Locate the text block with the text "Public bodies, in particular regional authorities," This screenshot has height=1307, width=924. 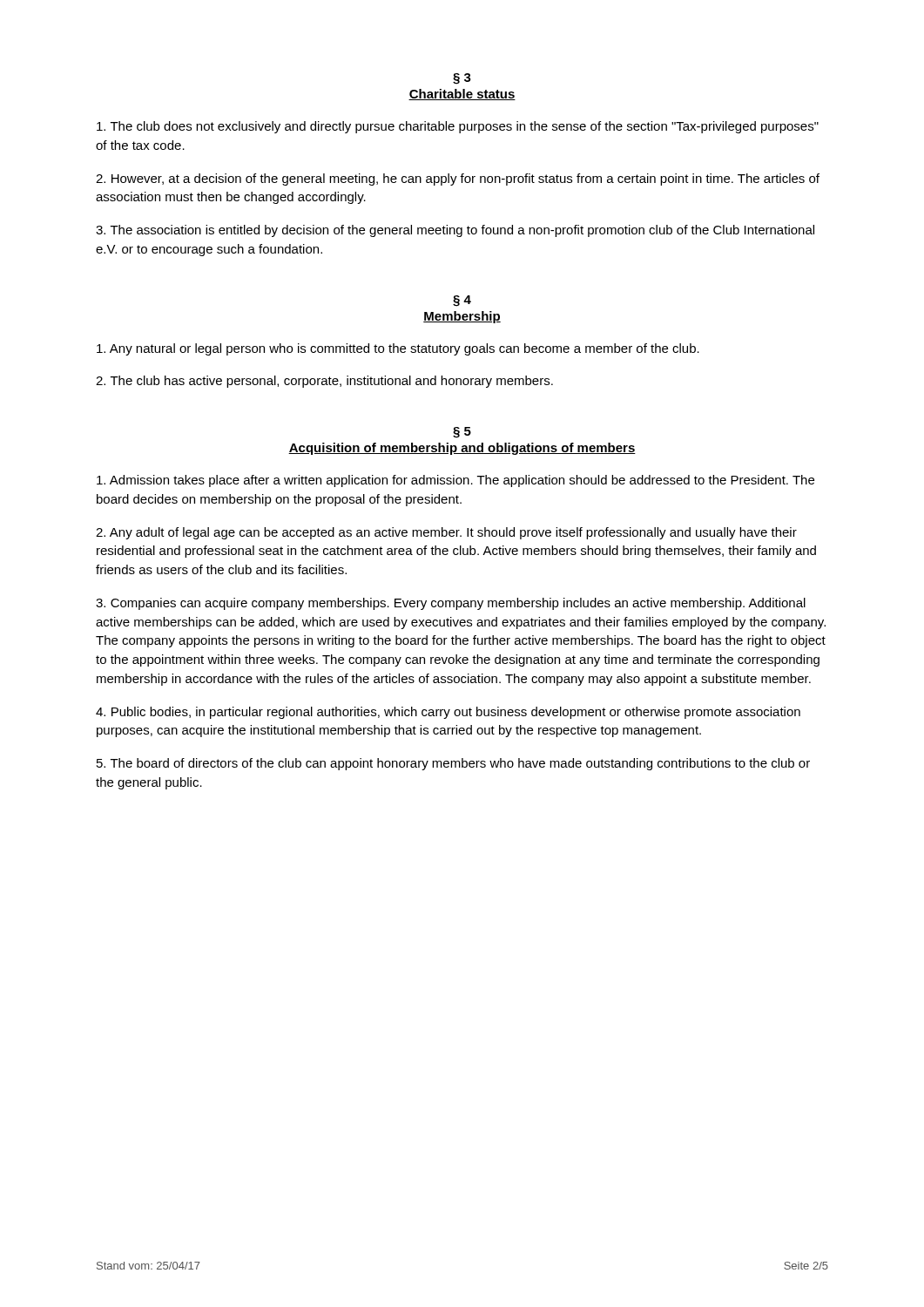(448, 720)
